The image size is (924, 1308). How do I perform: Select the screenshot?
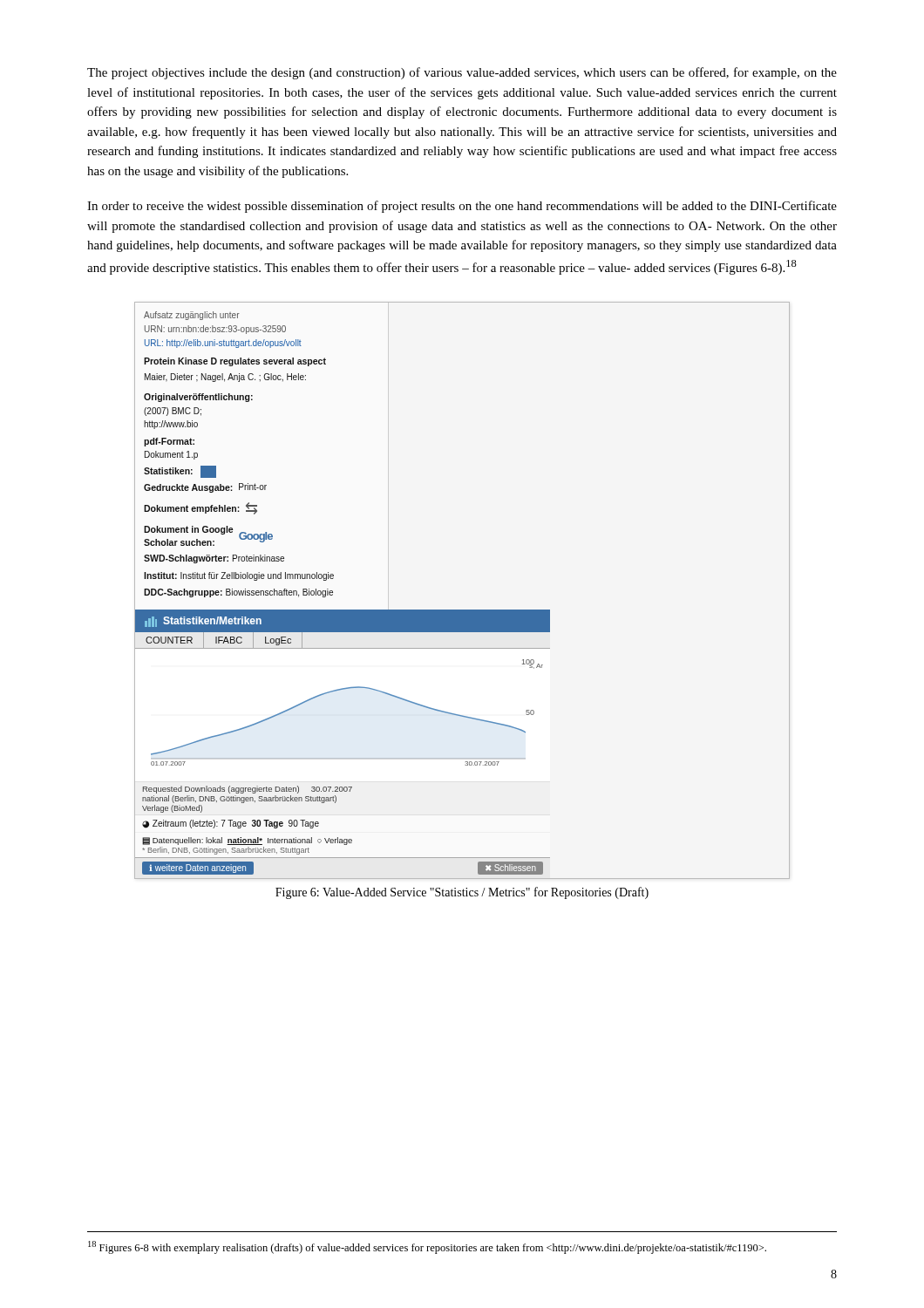coord(462,591)
